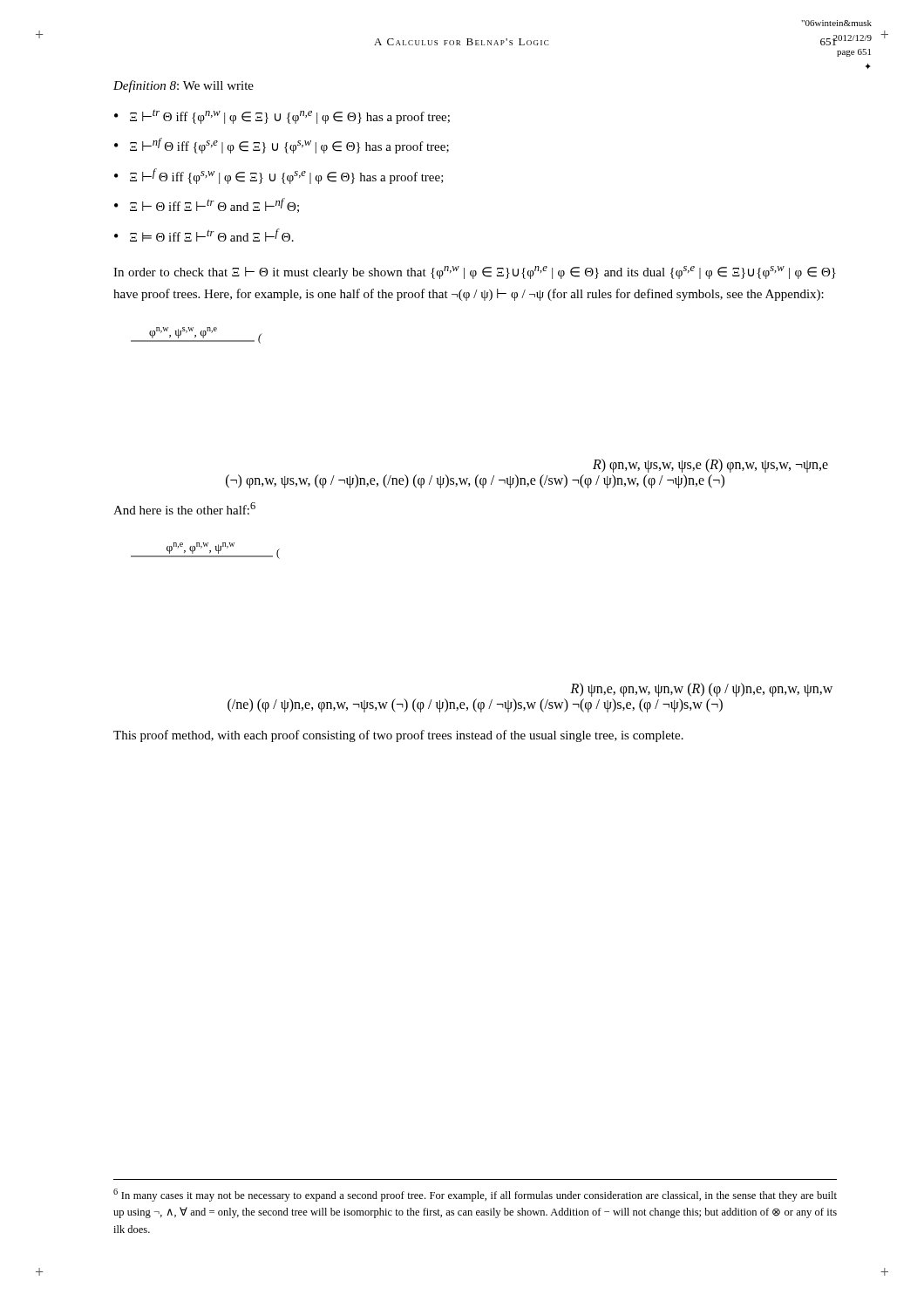The image size is (924, 1308).
Task: Point to the block beginning "This proof method, with each proof consisting of"
Action: click(x=399, y=735)
